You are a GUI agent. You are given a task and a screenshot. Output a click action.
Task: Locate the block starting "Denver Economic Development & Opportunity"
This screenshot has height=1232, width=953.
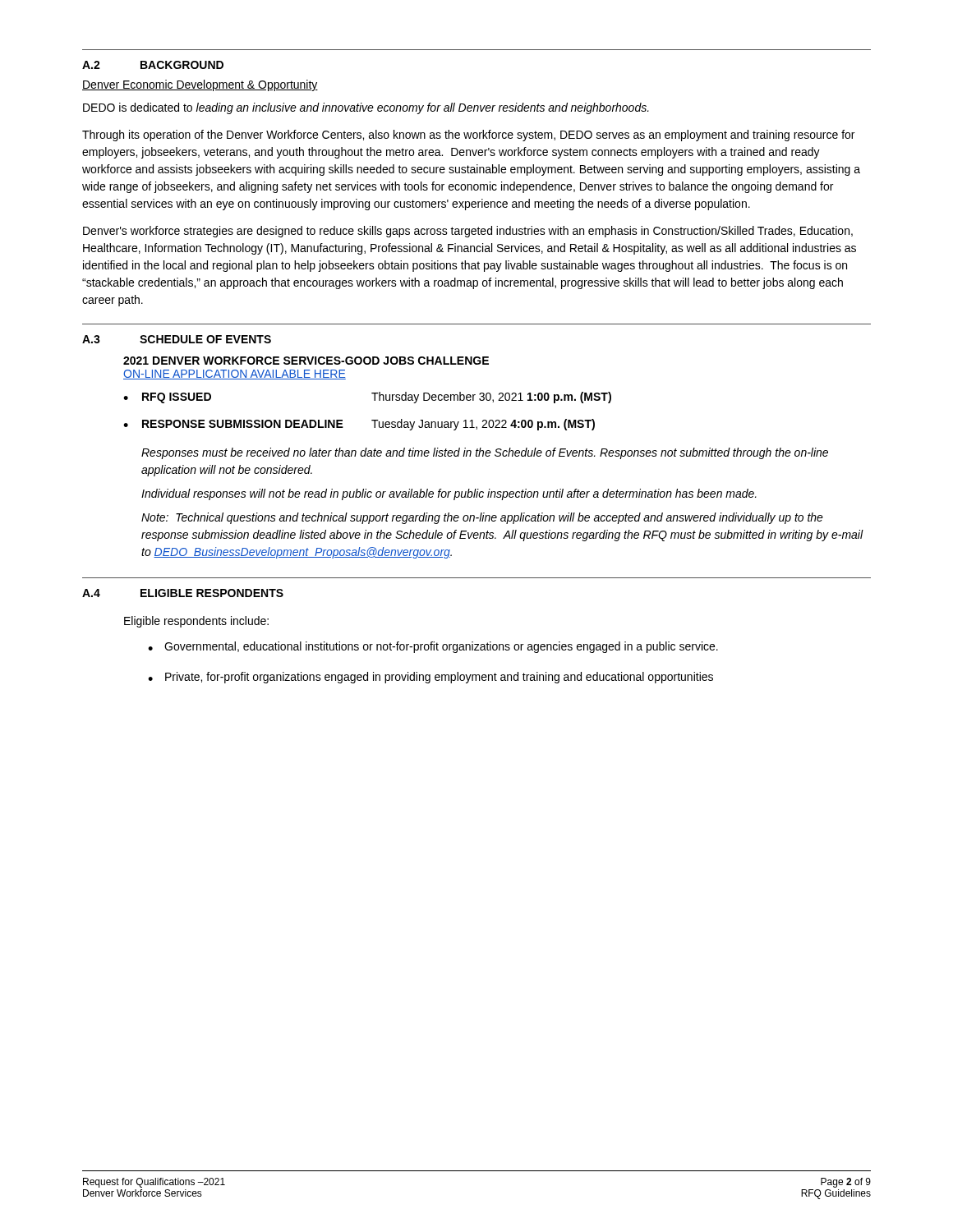[x=200, y=85]
